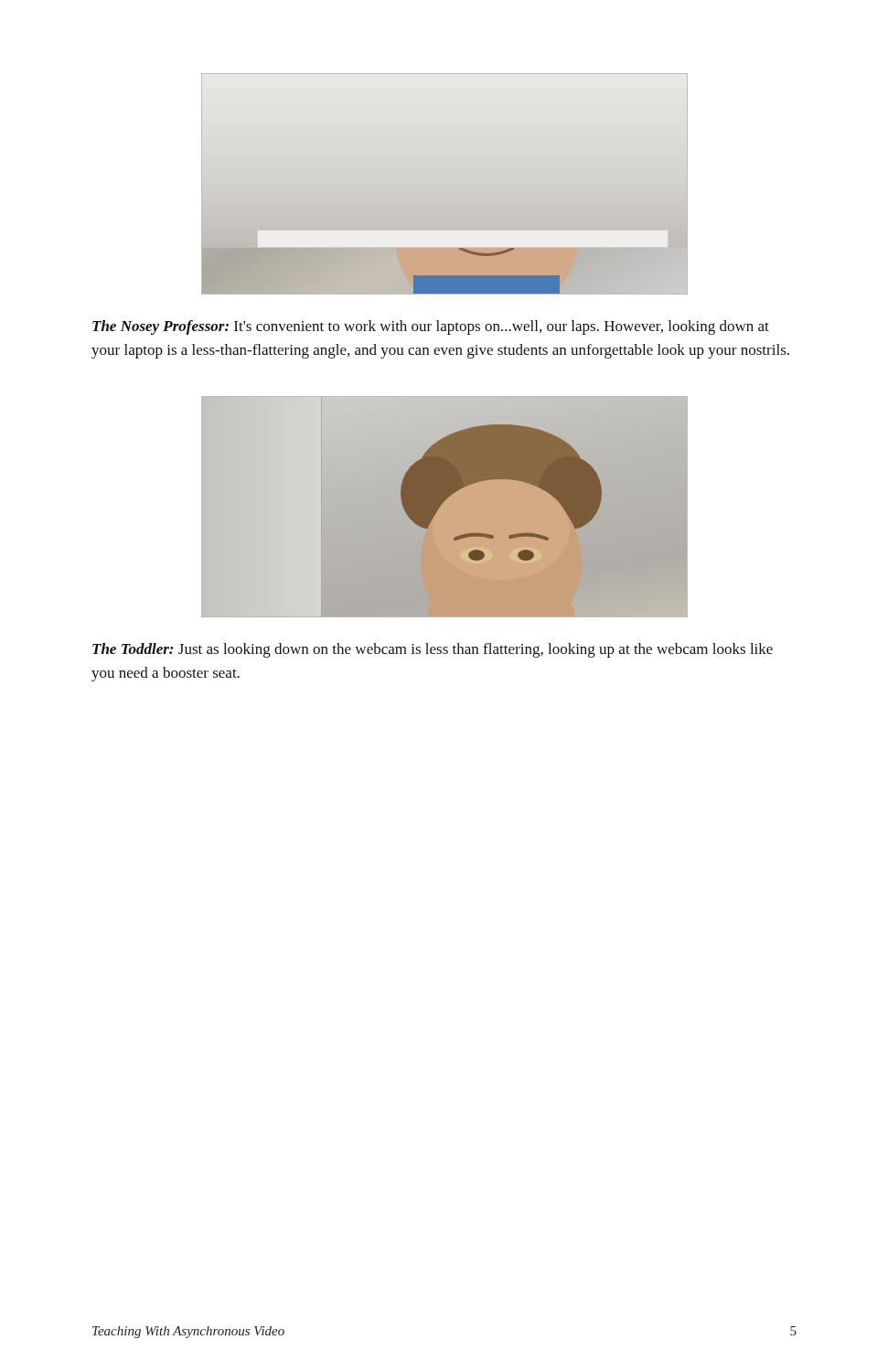888x1372 pixels.
Task: Locate the text block that reads "The Nosey Professor: It's convenient"
Action: click(441, 338)
